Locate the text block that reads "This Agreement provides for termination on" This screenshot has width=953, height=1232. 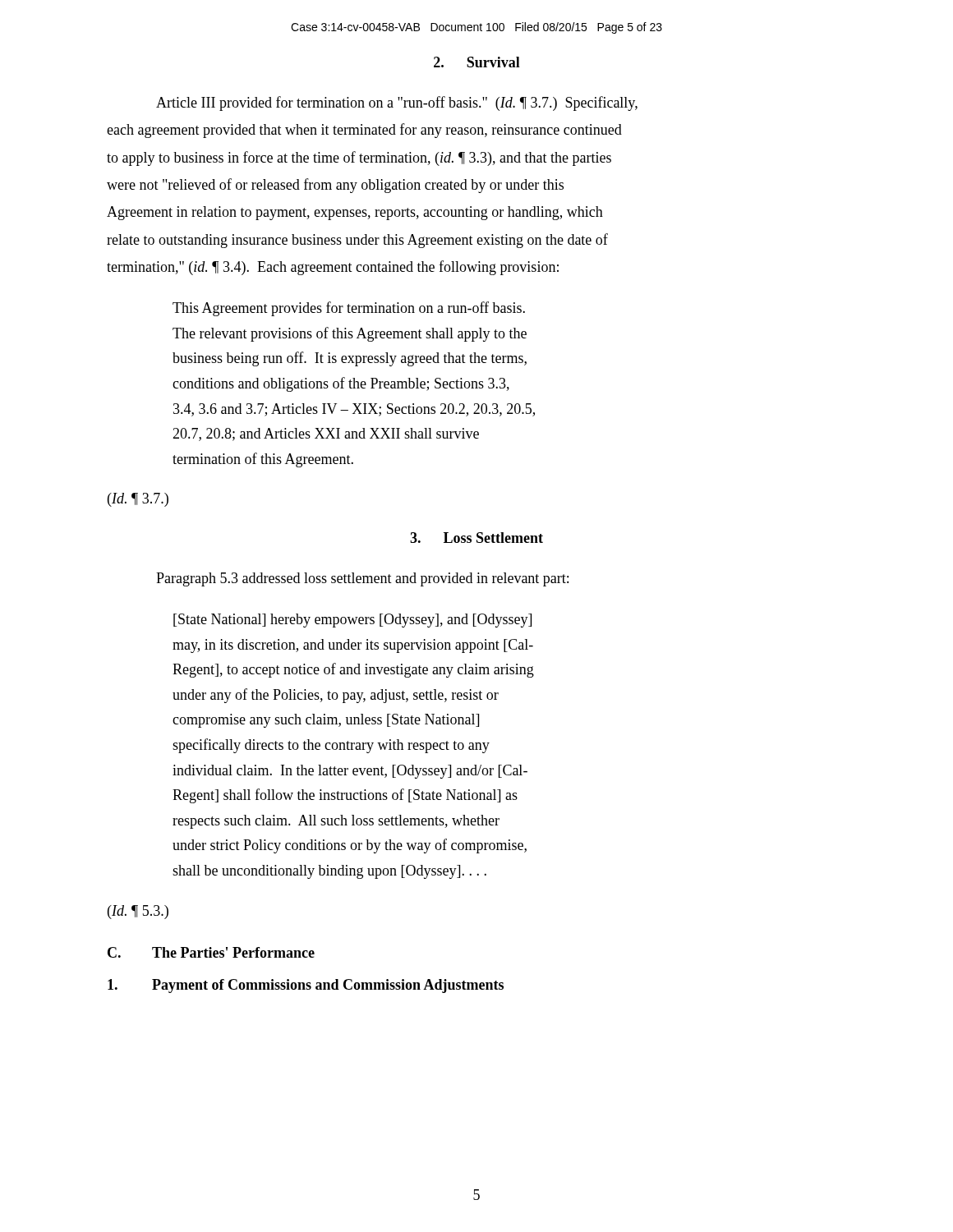(354, 384)
